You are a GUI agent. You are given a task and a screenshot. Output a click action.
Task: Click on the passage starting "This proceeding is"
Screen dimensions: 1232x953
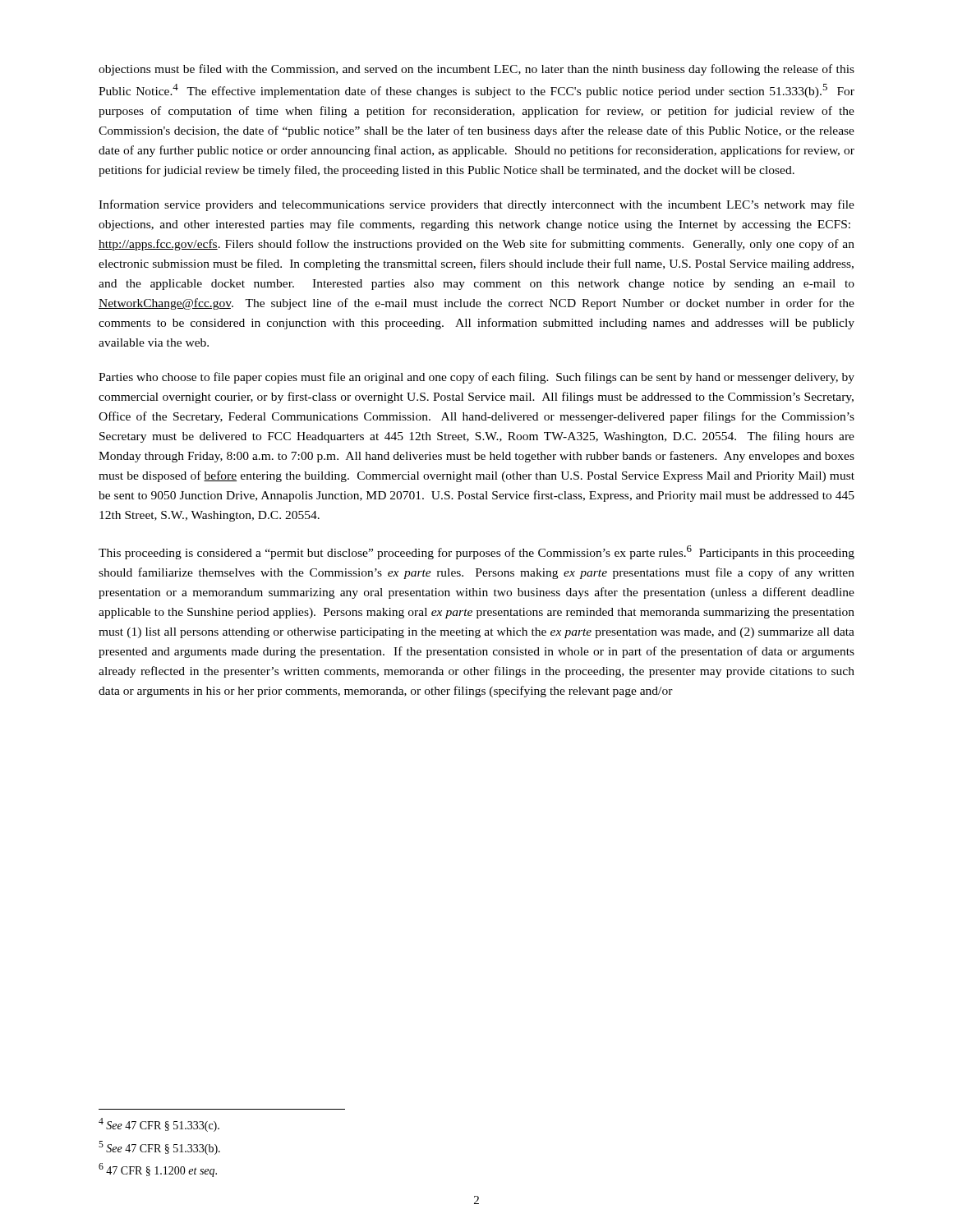476,620
